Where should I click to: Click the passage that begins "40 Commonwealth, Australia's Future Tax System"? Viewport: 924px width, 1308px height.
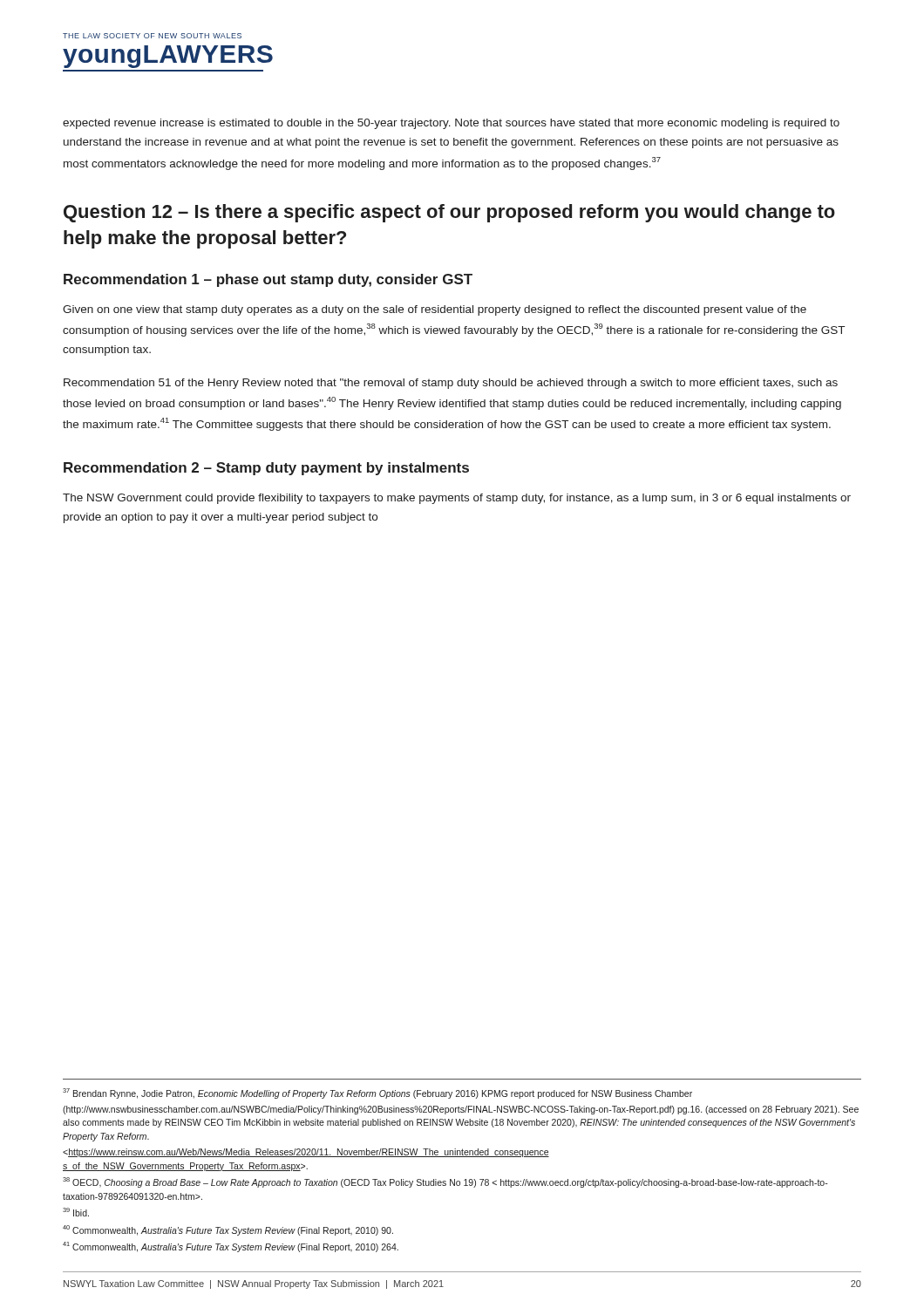(x=228, y=1229)
